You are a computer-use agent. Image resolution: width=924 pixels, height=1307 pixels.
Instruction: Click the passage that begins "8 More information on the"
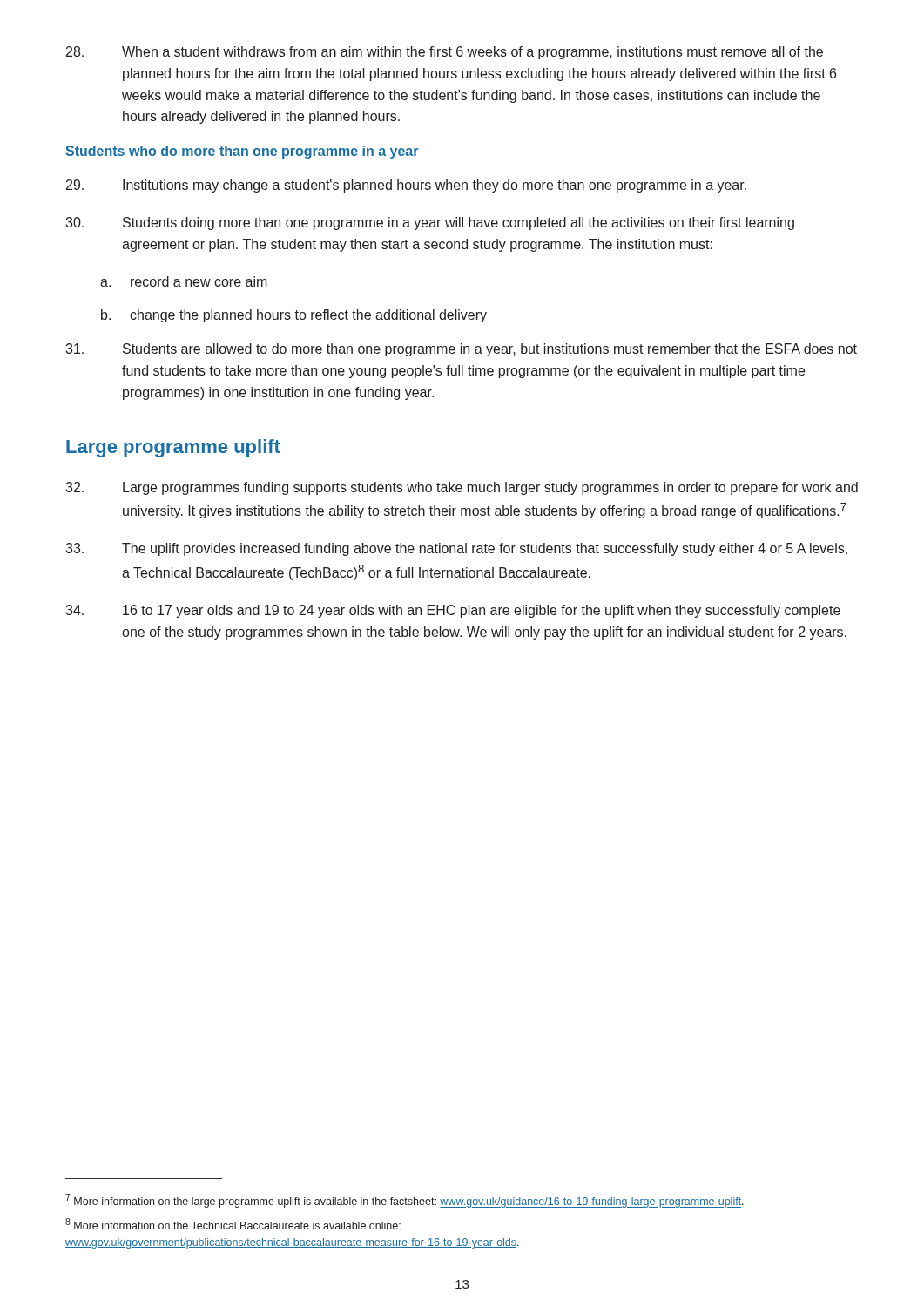[292, 1233]
